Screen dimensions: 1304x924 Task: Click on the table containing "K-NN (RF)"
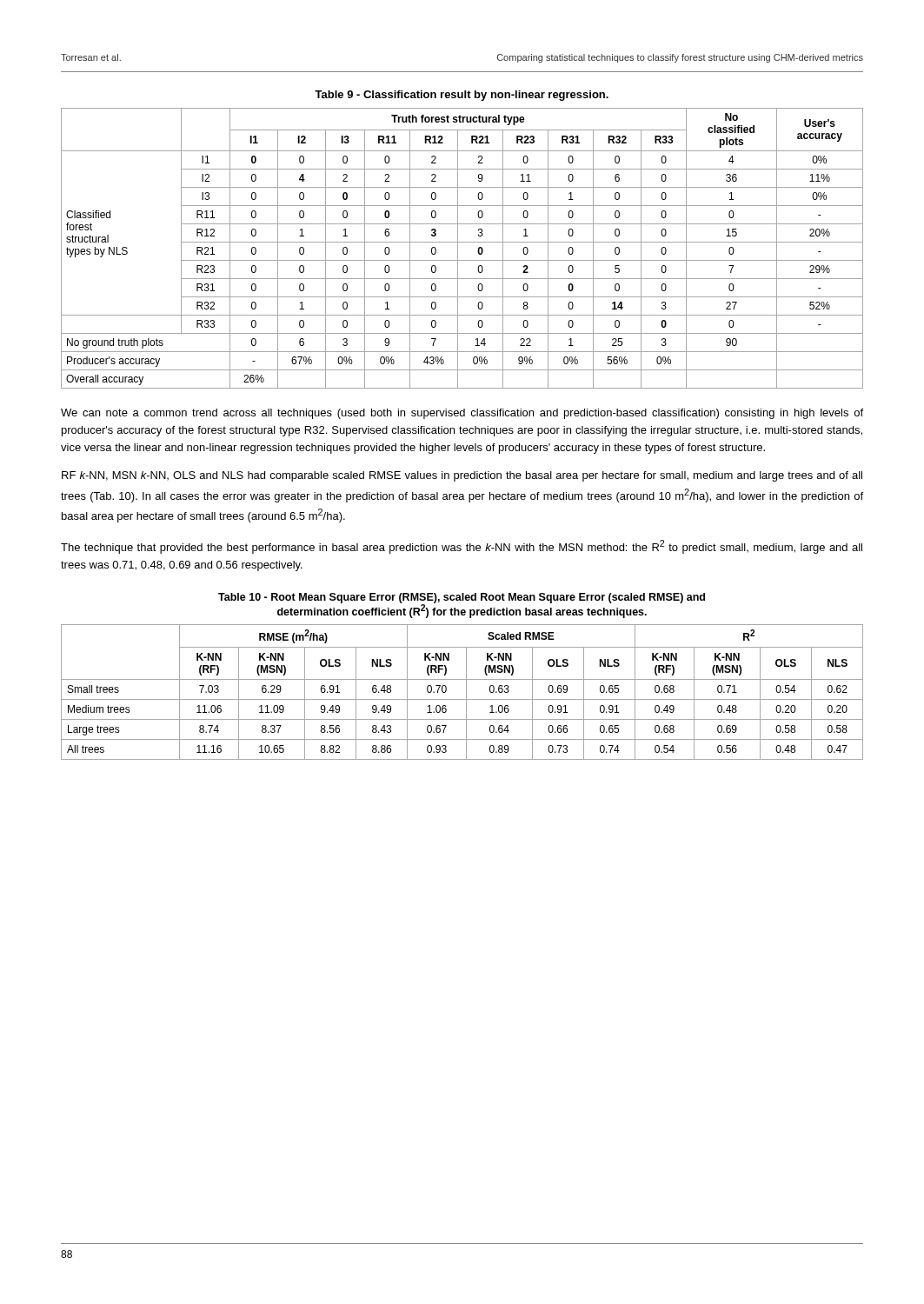pos(462,692)
